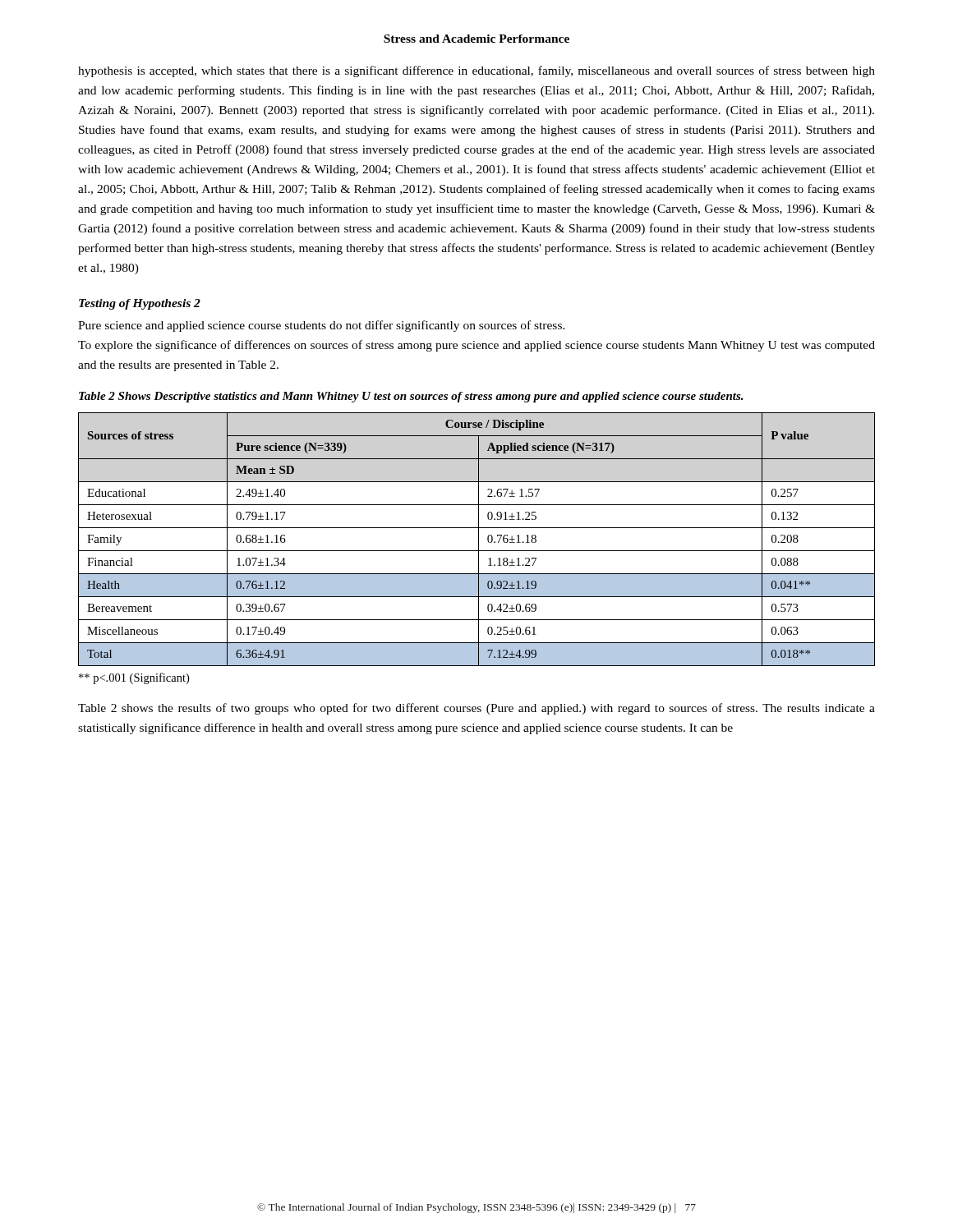Point to the element starting "p<.001 (Significant)"
The image size is (953, 1232).
(x=134, y=678)
